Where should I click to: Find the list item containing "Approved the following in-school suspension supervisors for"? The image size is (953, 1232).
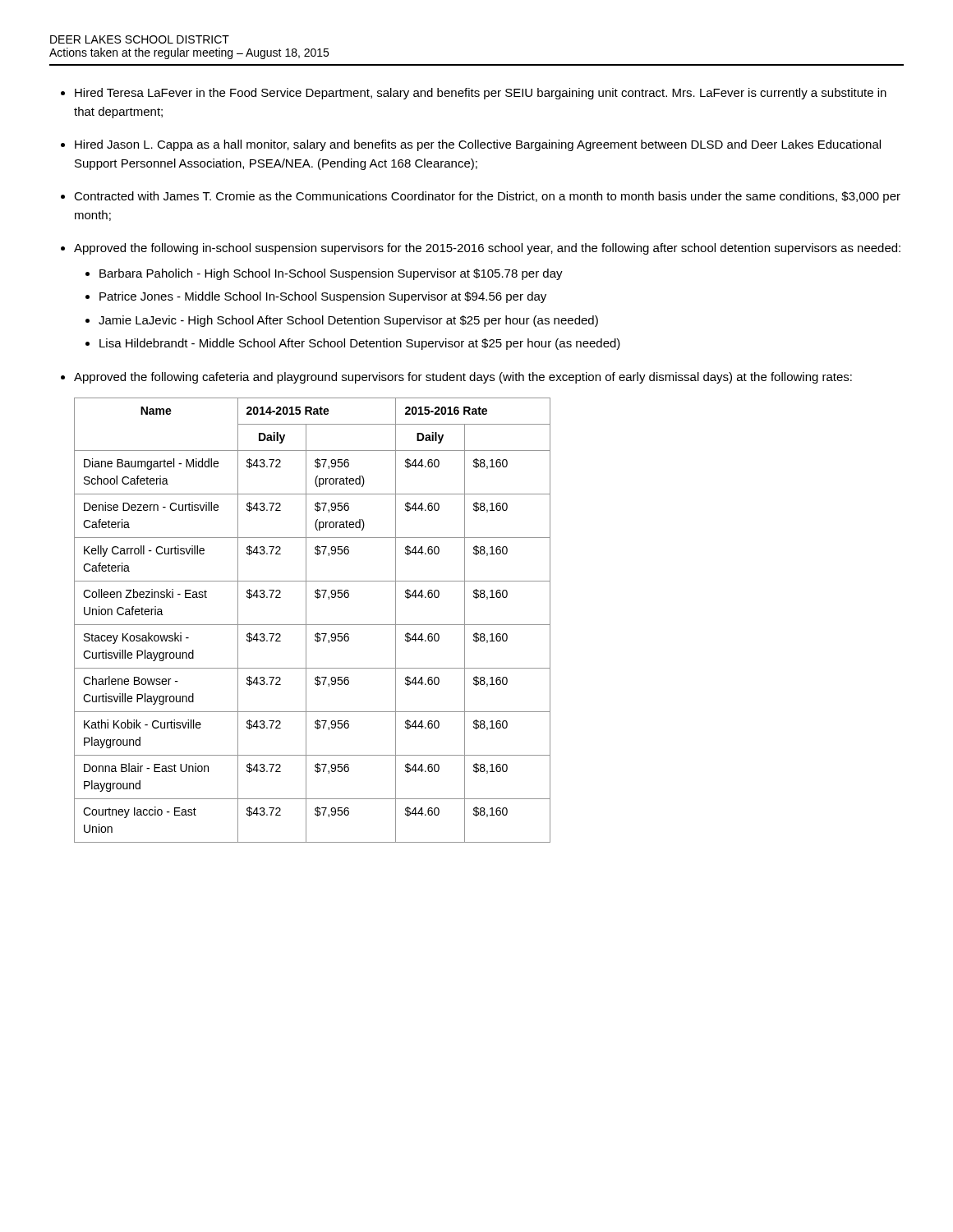click(x=489, y=297)
